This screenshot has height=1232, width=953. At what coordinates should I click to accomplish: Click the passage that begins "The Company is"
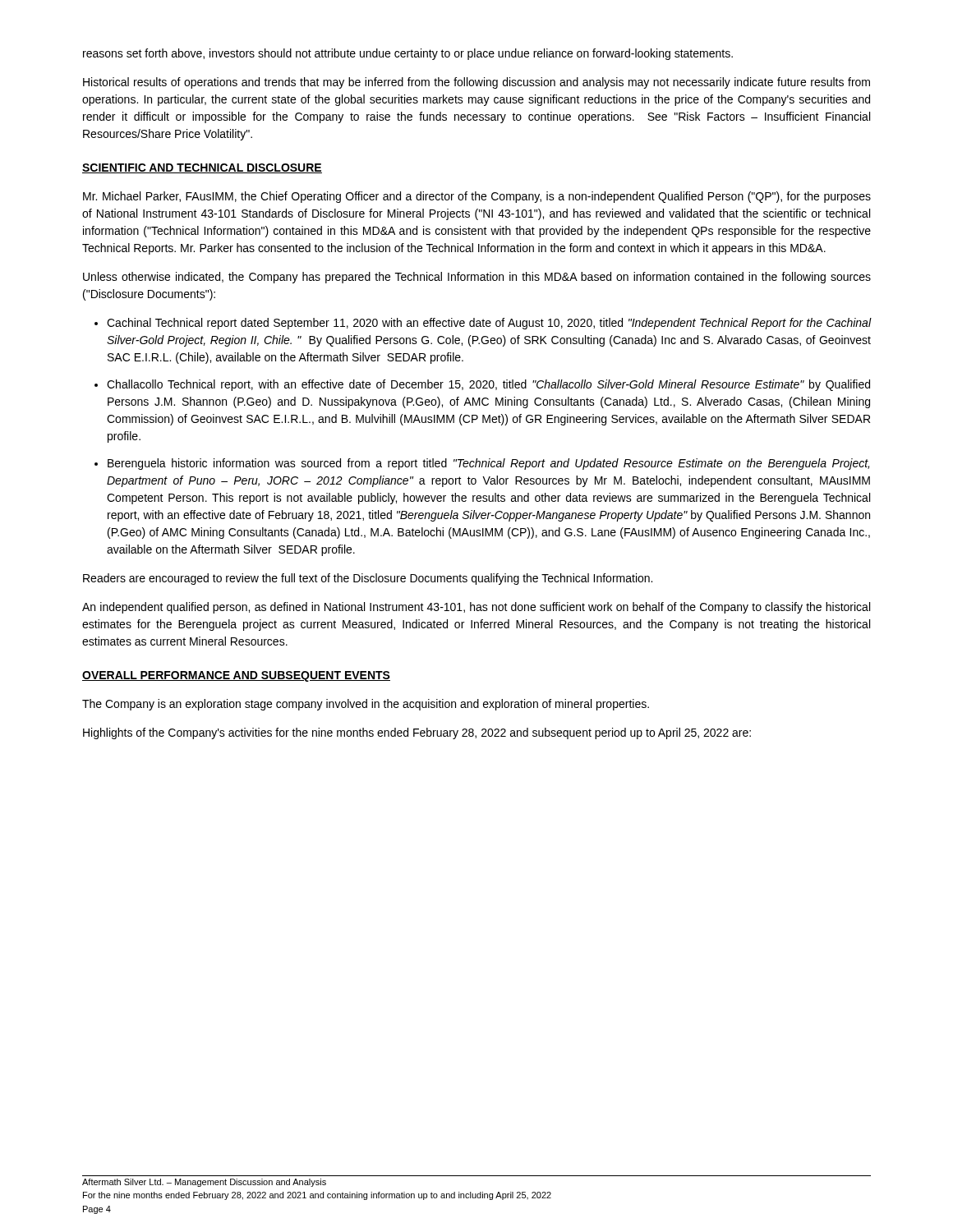coord(476,704)
